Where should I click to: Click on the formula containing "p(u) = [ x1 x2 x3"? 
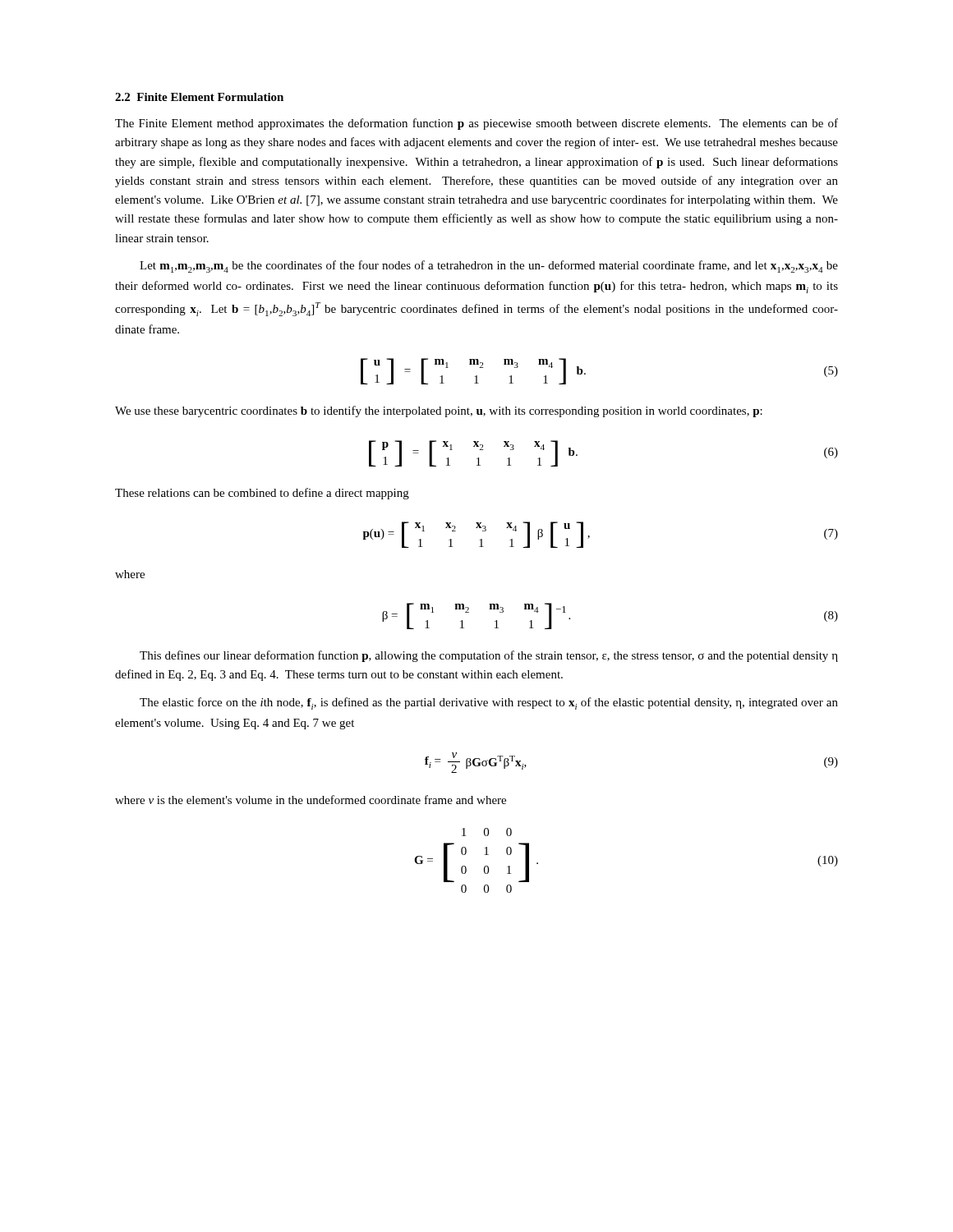tap(600, 534)
